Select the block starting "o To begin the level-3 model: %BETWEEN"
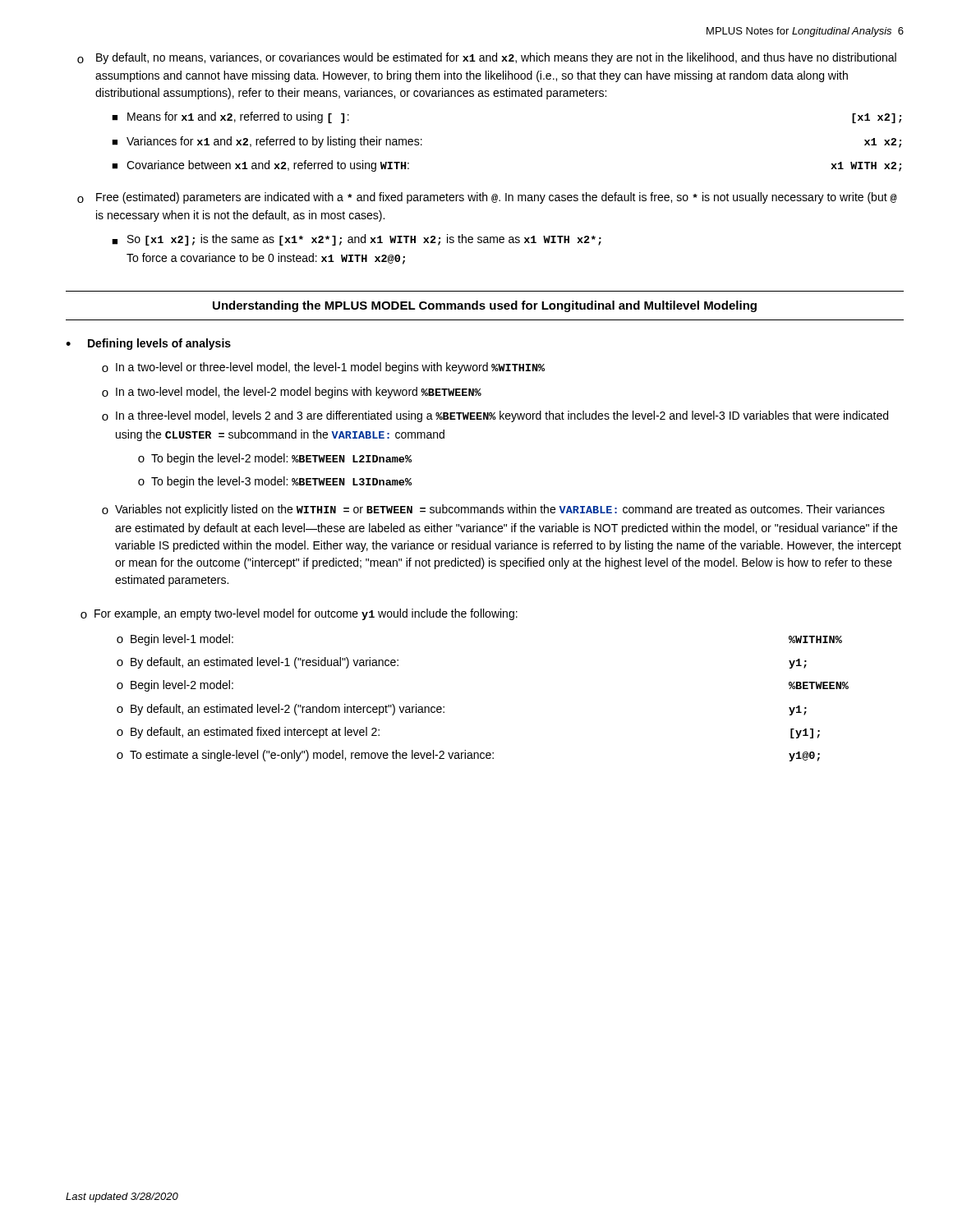The image size is (953, 1232). [272, 482]
